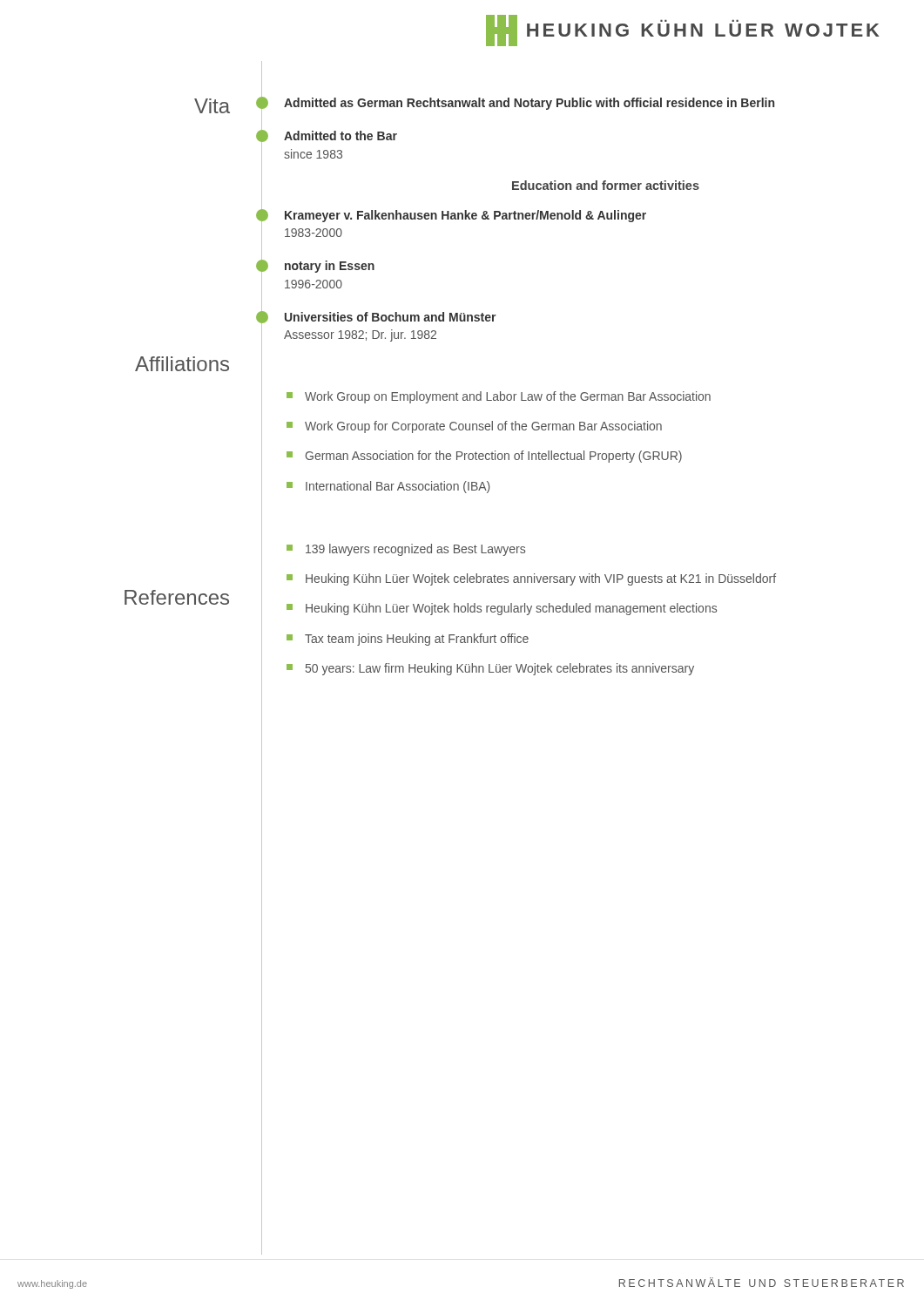The height and width of the screenshot is (1307, 924).
Task: Click on the region starting "Work Group for Corporate"
Action: pyautogui.click(x=474, y=426)
